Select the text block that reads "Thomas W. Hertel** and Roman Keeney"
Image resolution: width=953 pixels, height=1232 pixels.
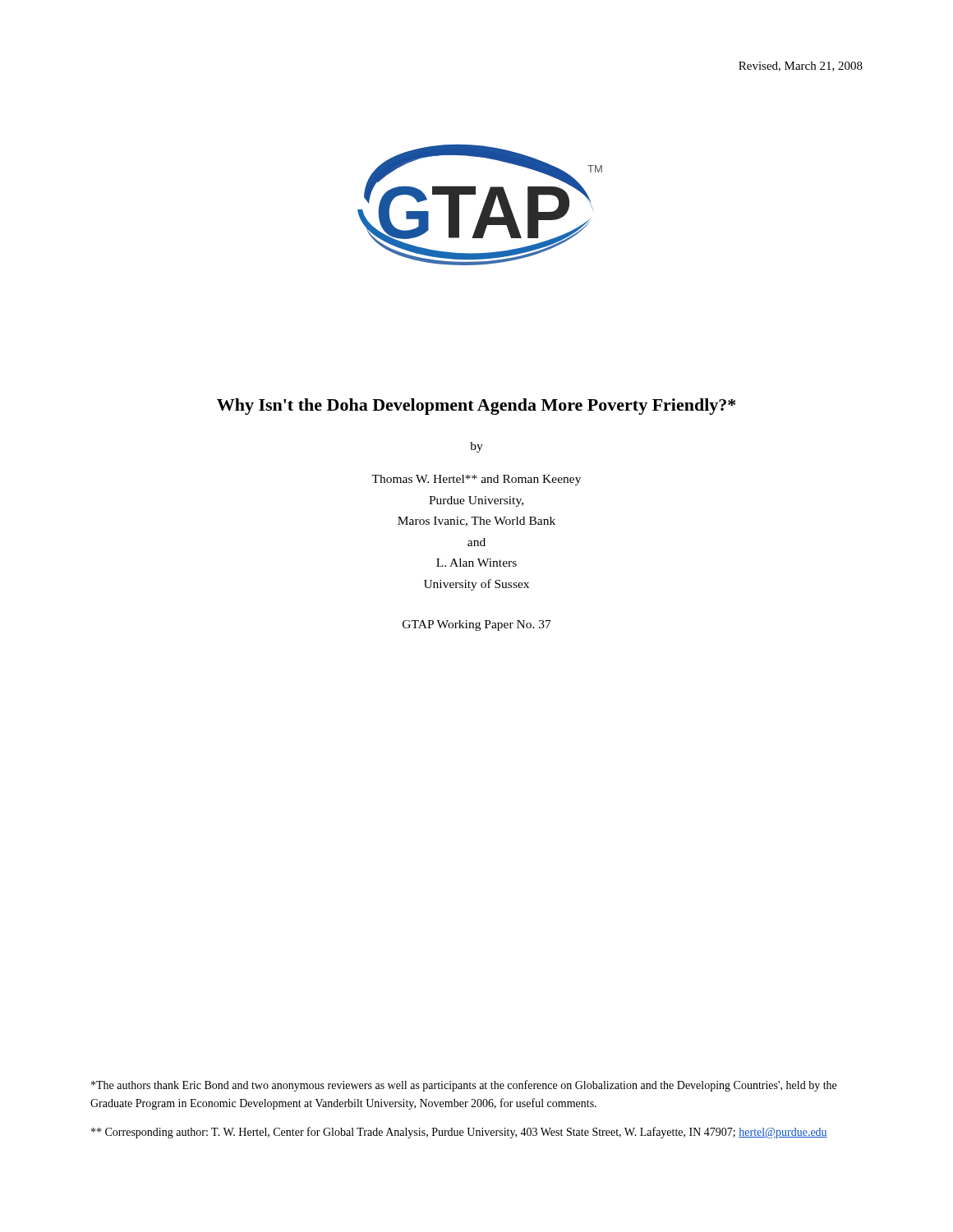coord(476,531)
